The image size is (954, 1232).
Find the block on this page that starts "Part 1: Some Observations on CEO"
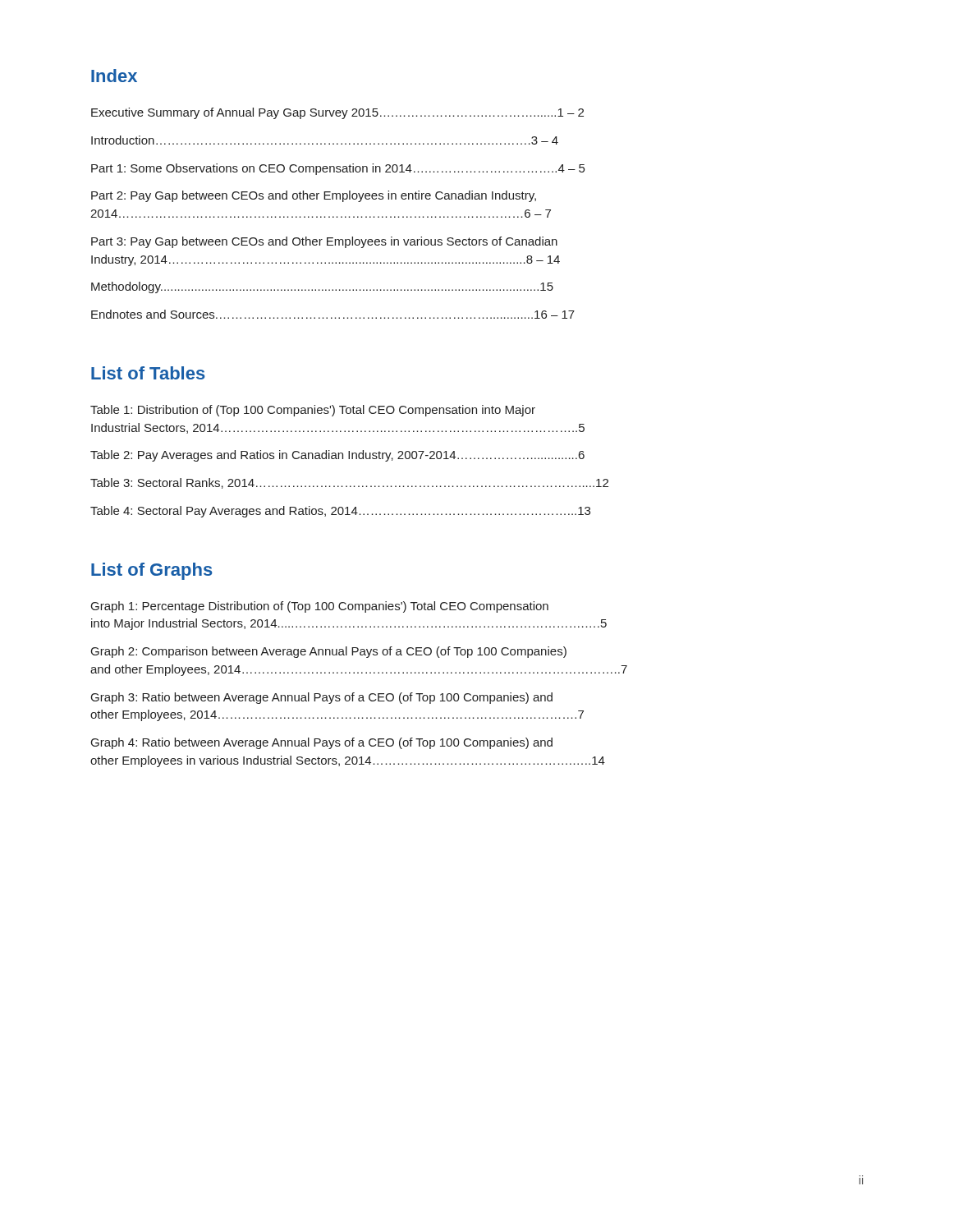pyautogui.click(x=338, y=168)
